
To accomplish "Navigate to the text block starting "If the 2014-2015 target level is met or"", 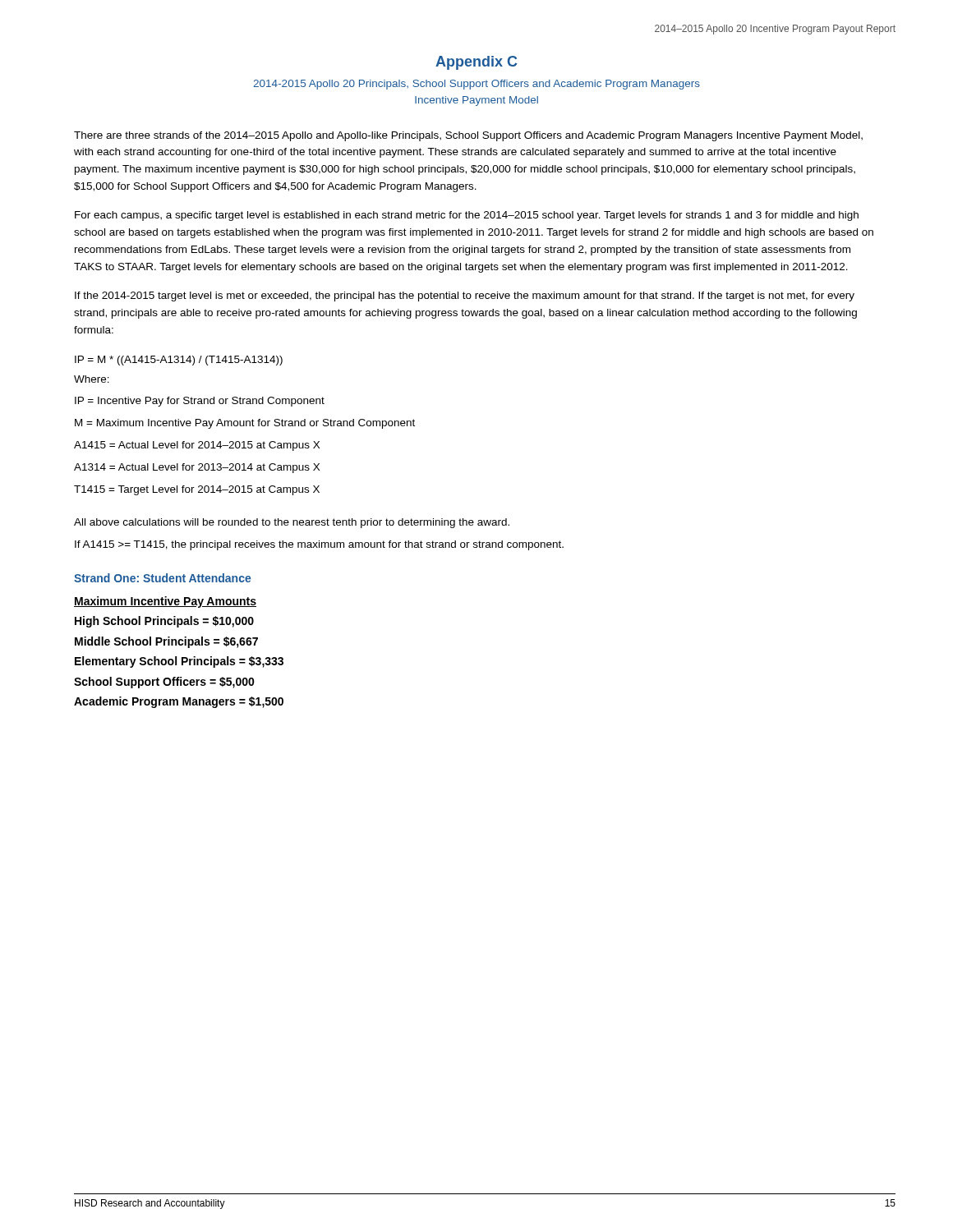I will click(466, 312).
